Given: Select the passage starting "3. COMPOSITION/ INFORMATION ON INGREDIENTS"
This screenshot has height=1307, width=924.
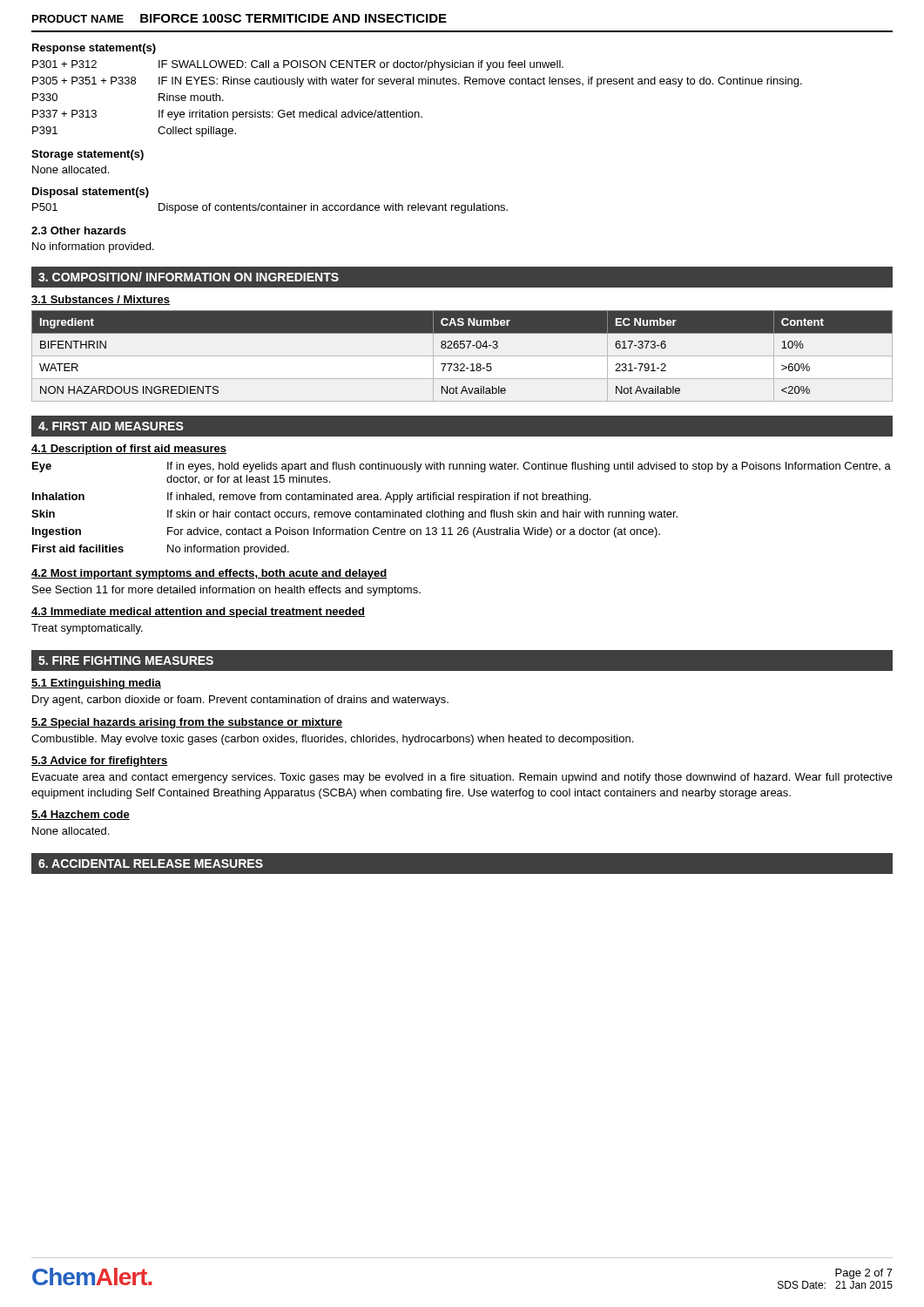Looking at the screenshot, I should tap(189, 277).
